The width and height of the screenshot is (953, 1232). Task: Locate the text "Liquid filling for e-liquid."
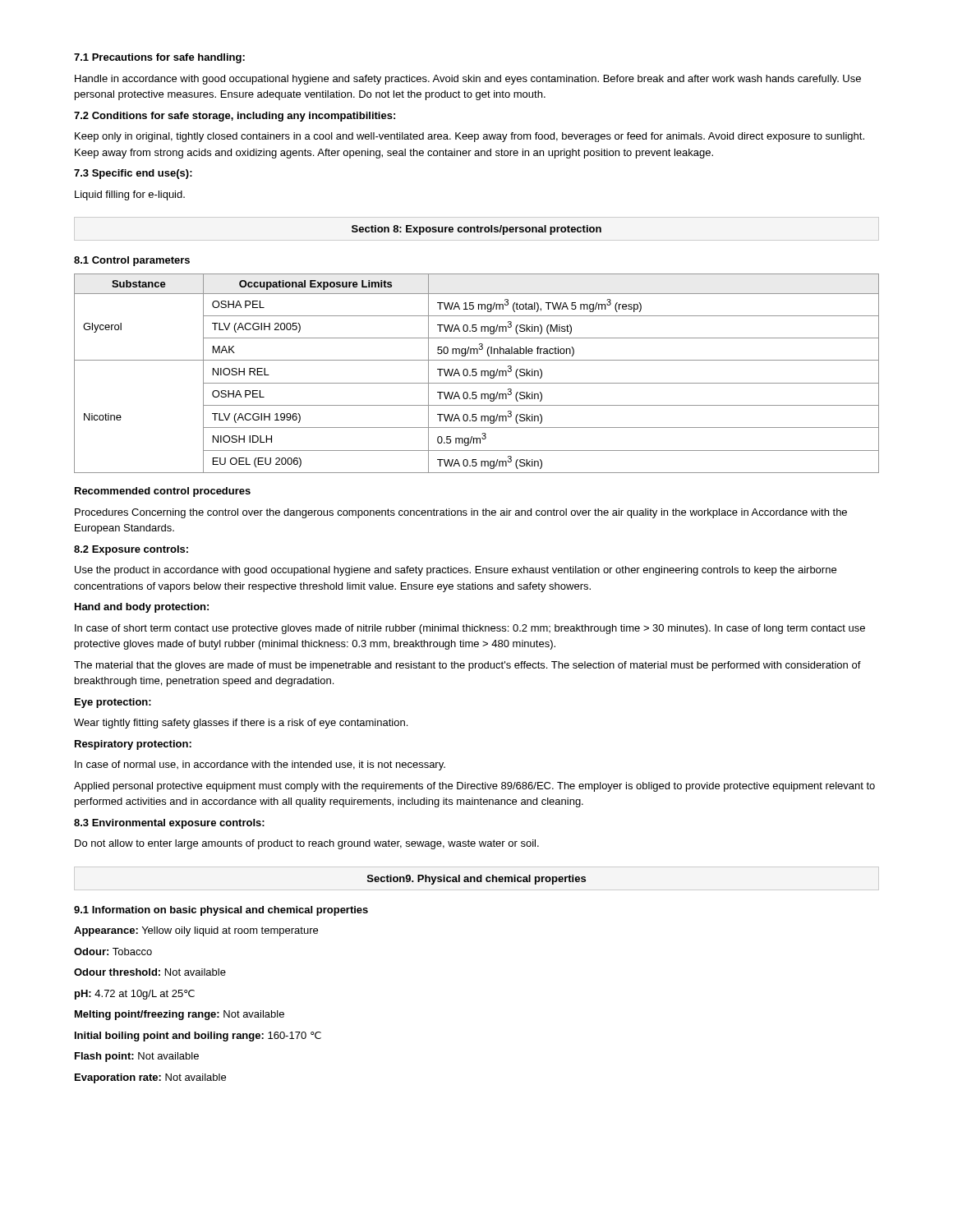point(130,195)
